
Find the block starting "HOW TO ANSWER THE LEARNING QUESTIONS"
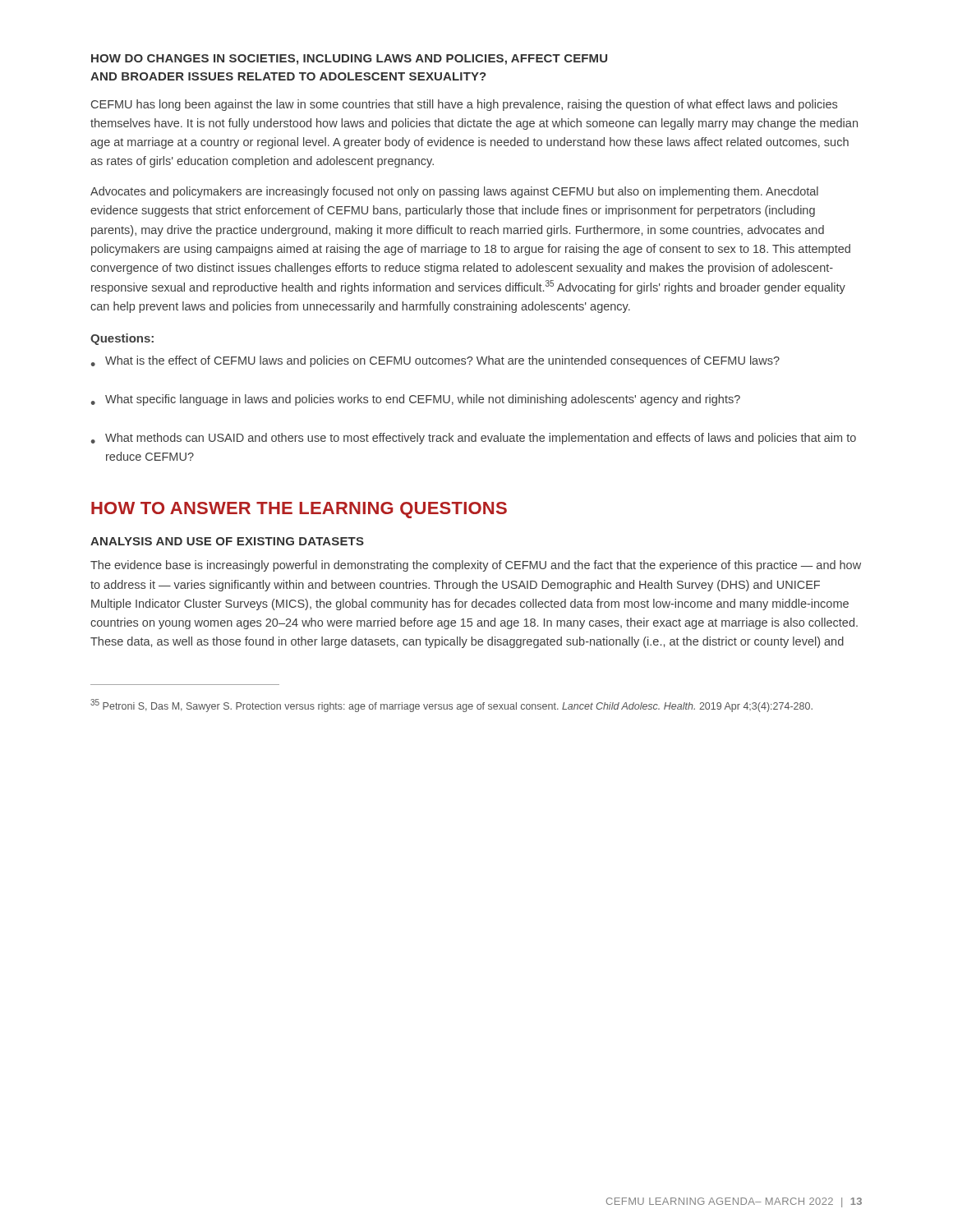coord(299,508)
